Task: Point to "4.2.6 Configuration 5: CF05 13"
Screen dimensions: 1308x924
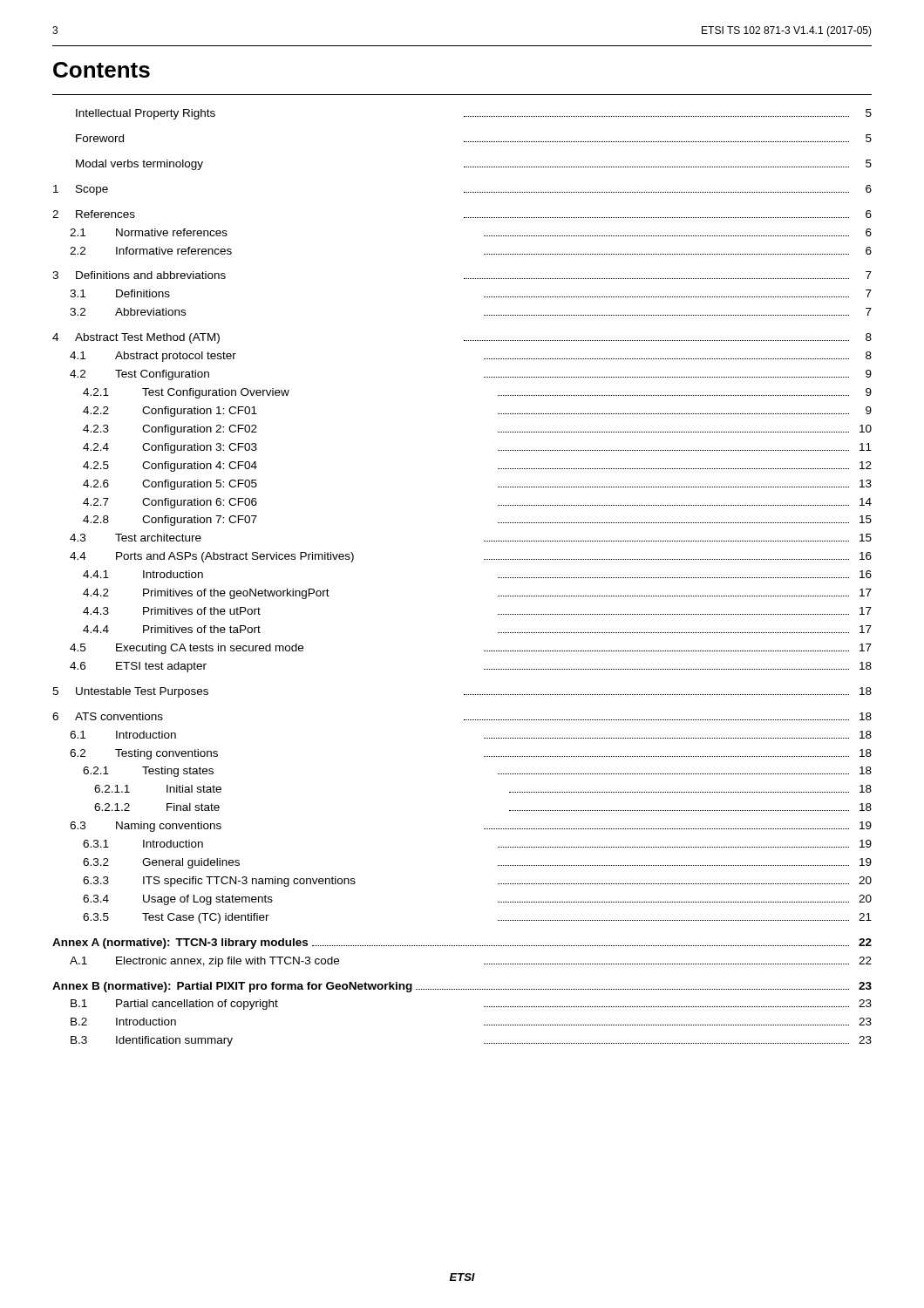Action: coord(95,484)
